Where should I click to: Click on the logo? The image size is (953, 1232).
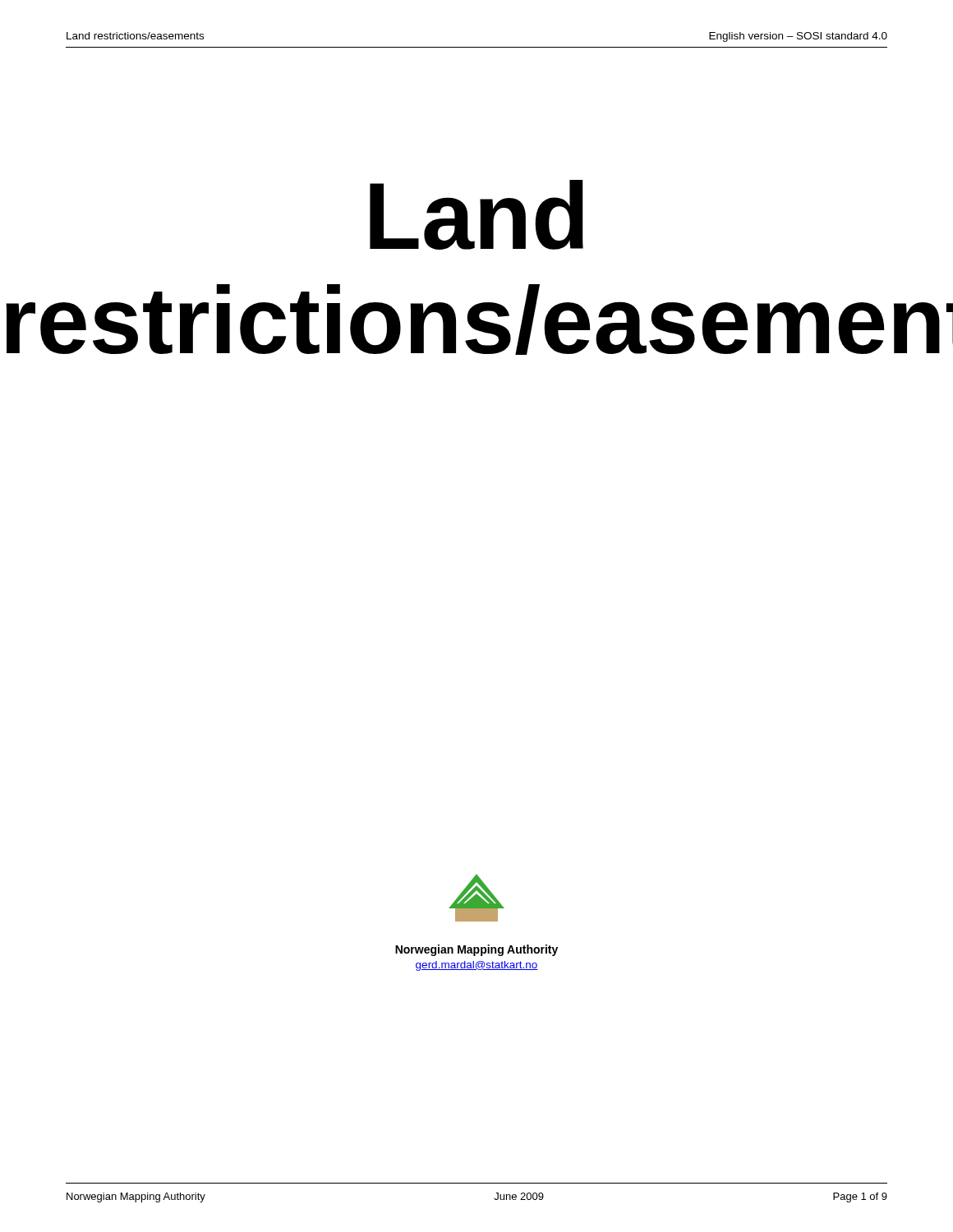click(x=476, y=921)
